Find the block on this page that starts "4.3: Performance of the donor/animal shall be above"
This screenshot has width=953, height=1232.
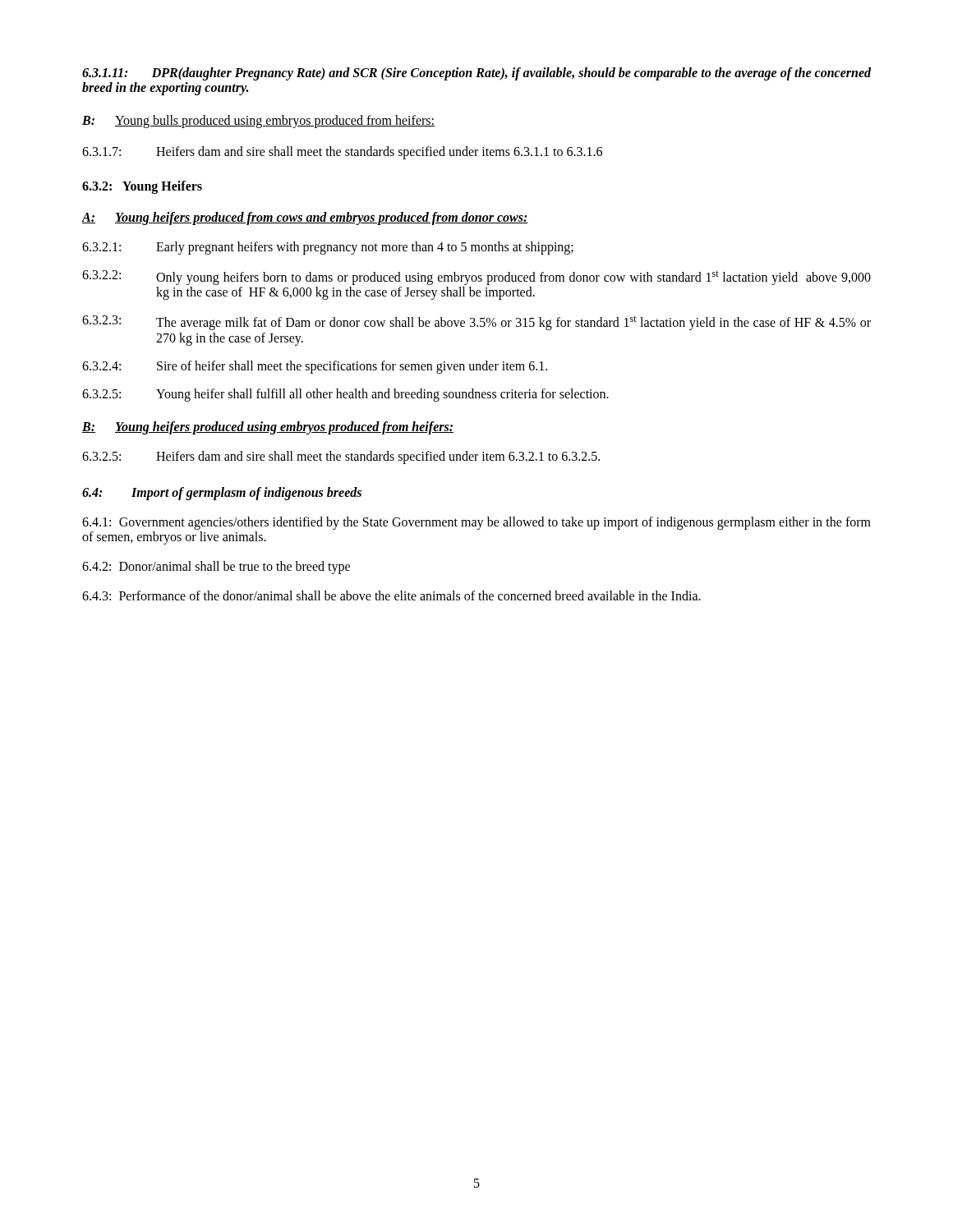point(392,596)
